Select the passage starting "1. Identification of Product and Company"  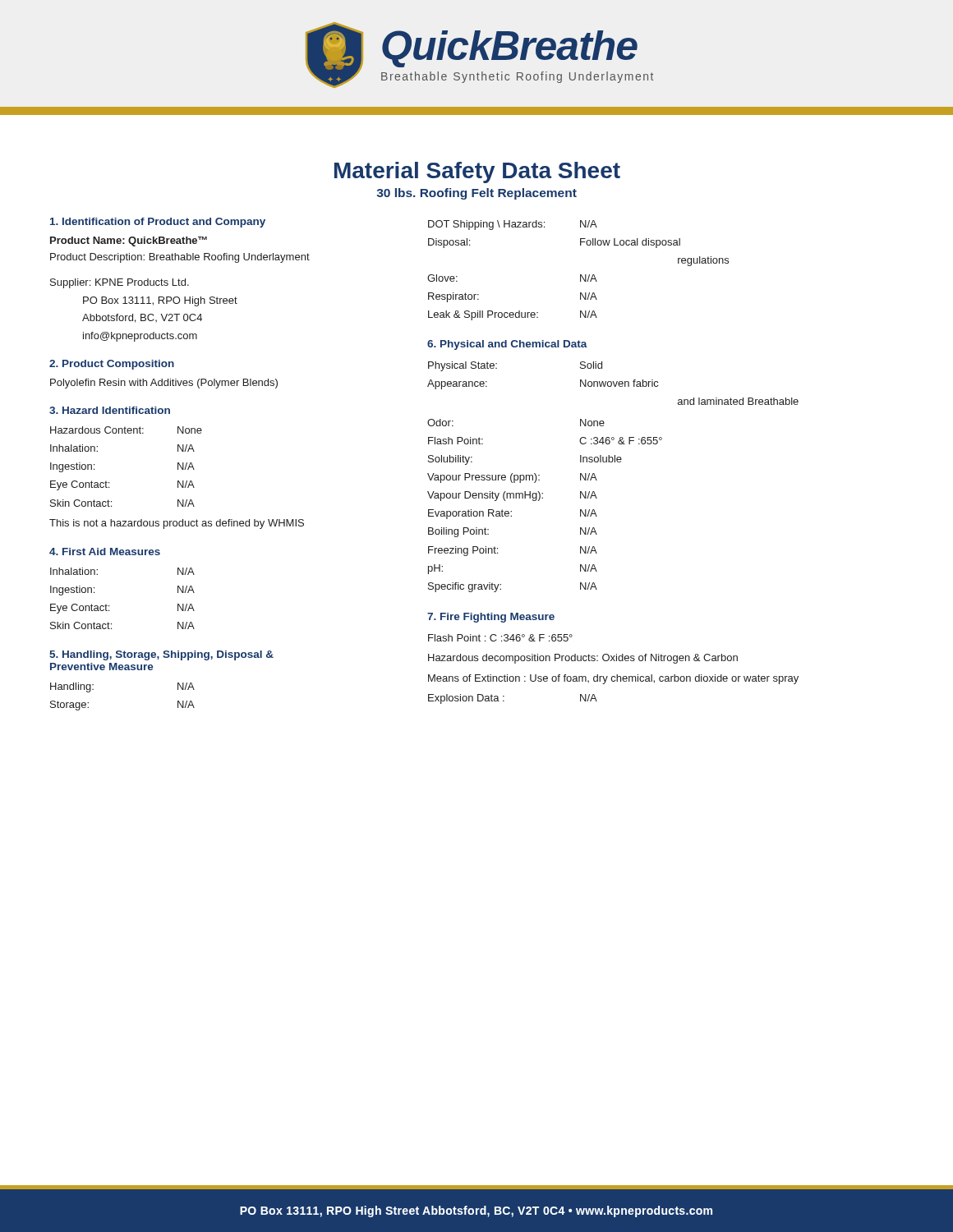[x=157, y=221]
